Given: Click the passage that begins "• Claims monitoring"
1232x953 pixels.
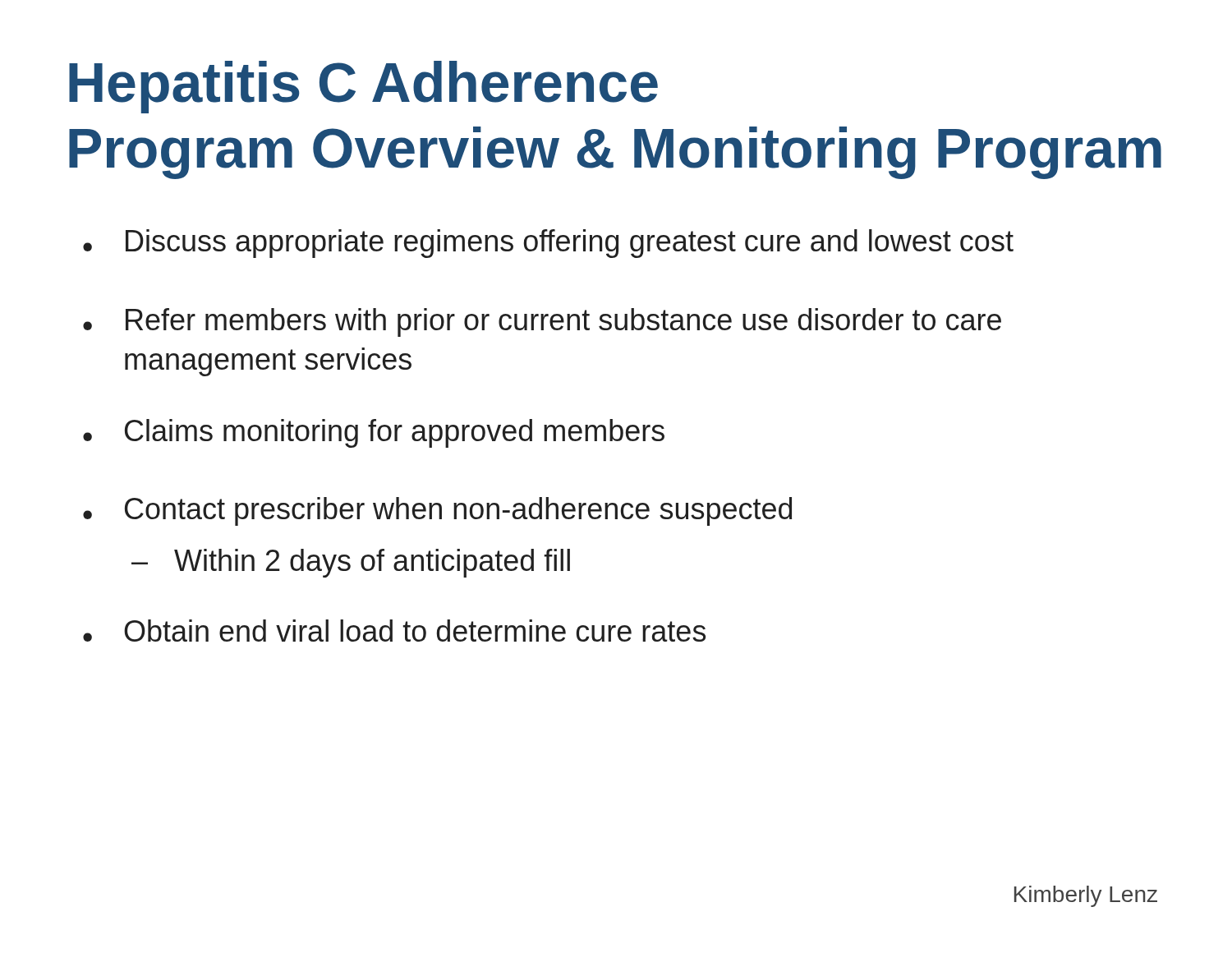Looking at the screenshot, I should coord(624,435).
